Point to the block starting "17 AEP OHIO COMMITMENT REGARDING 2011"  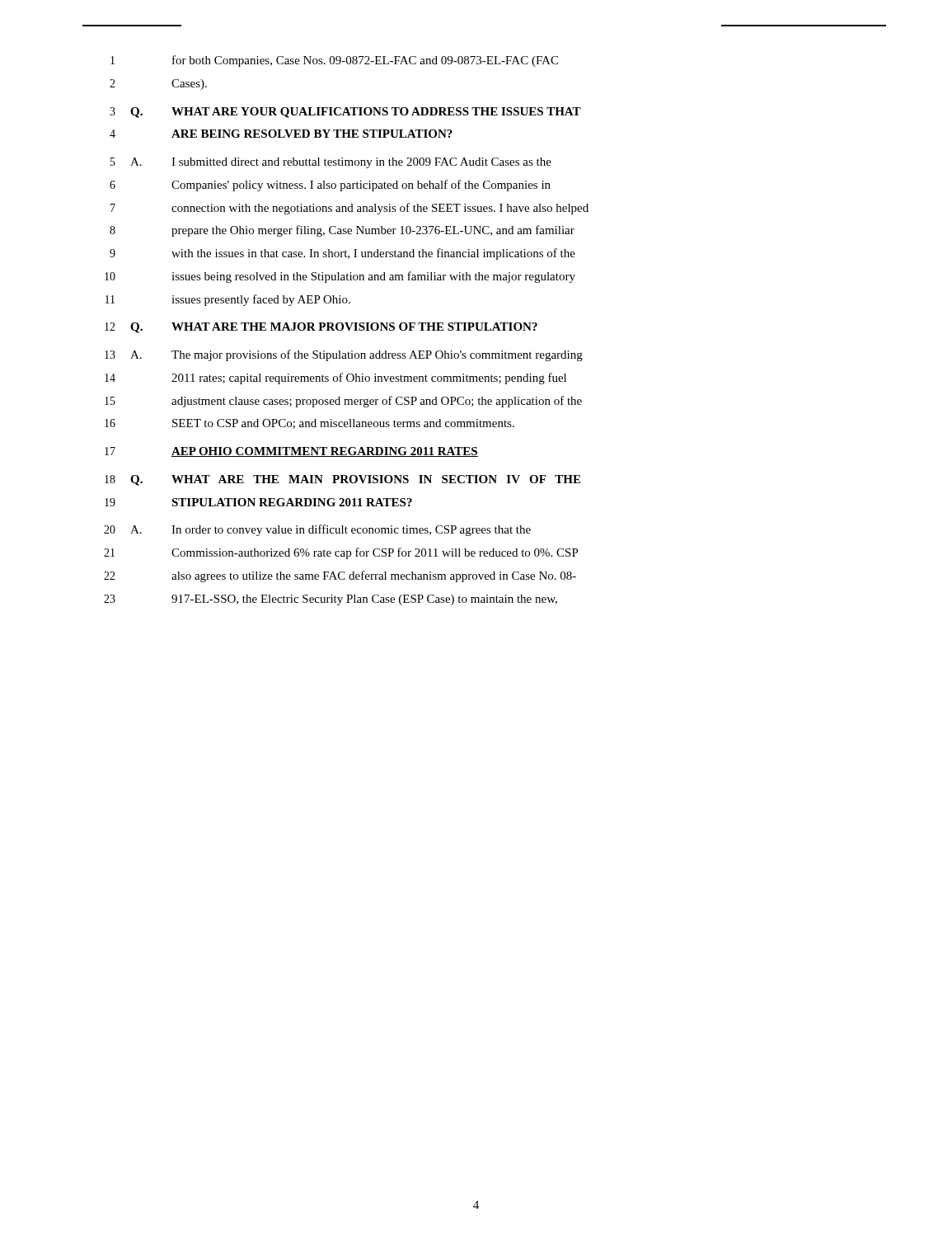[484, 452]
